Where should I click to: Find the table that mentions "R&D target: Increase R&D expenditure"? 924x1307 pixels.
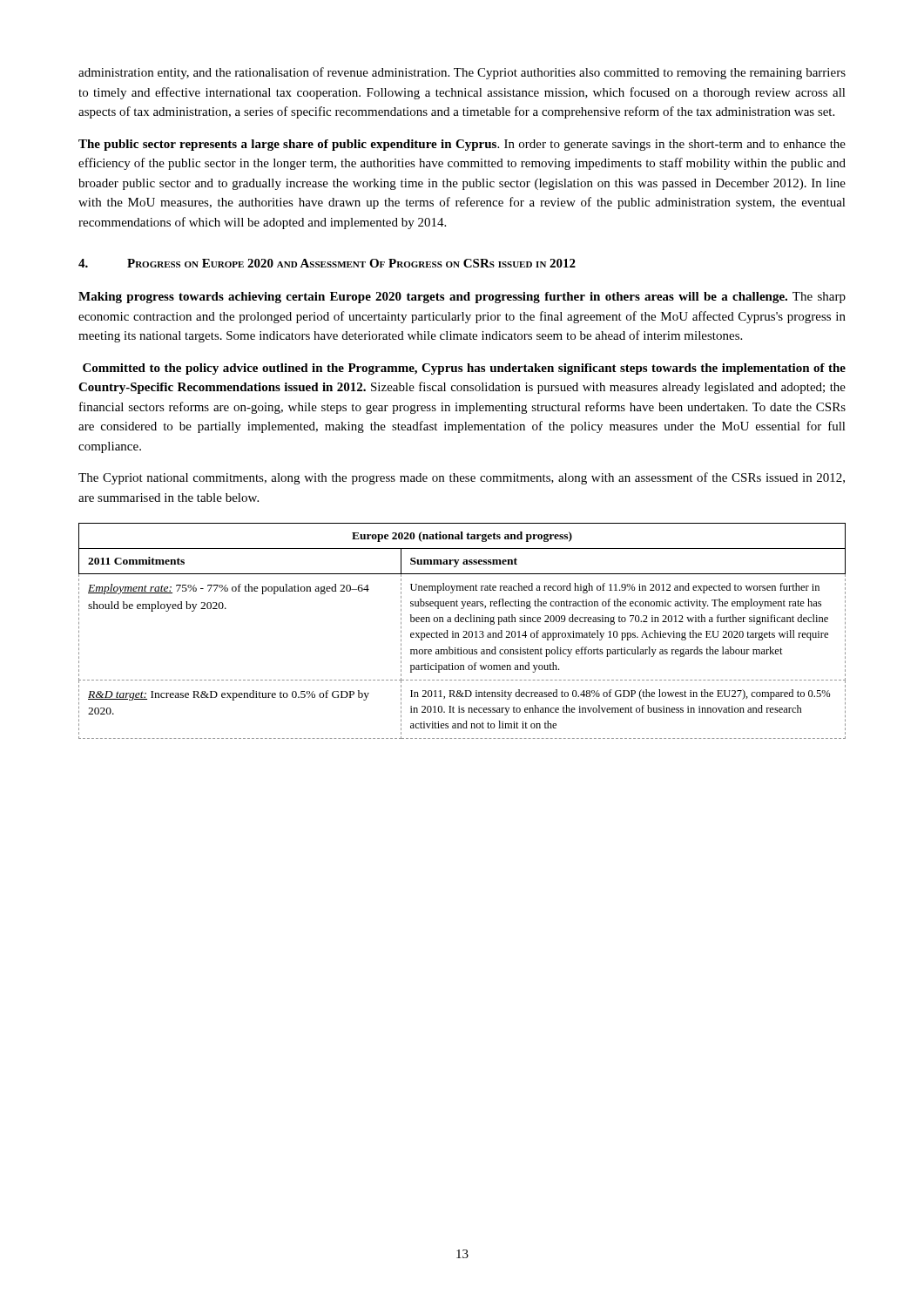(x=462, y=631)
